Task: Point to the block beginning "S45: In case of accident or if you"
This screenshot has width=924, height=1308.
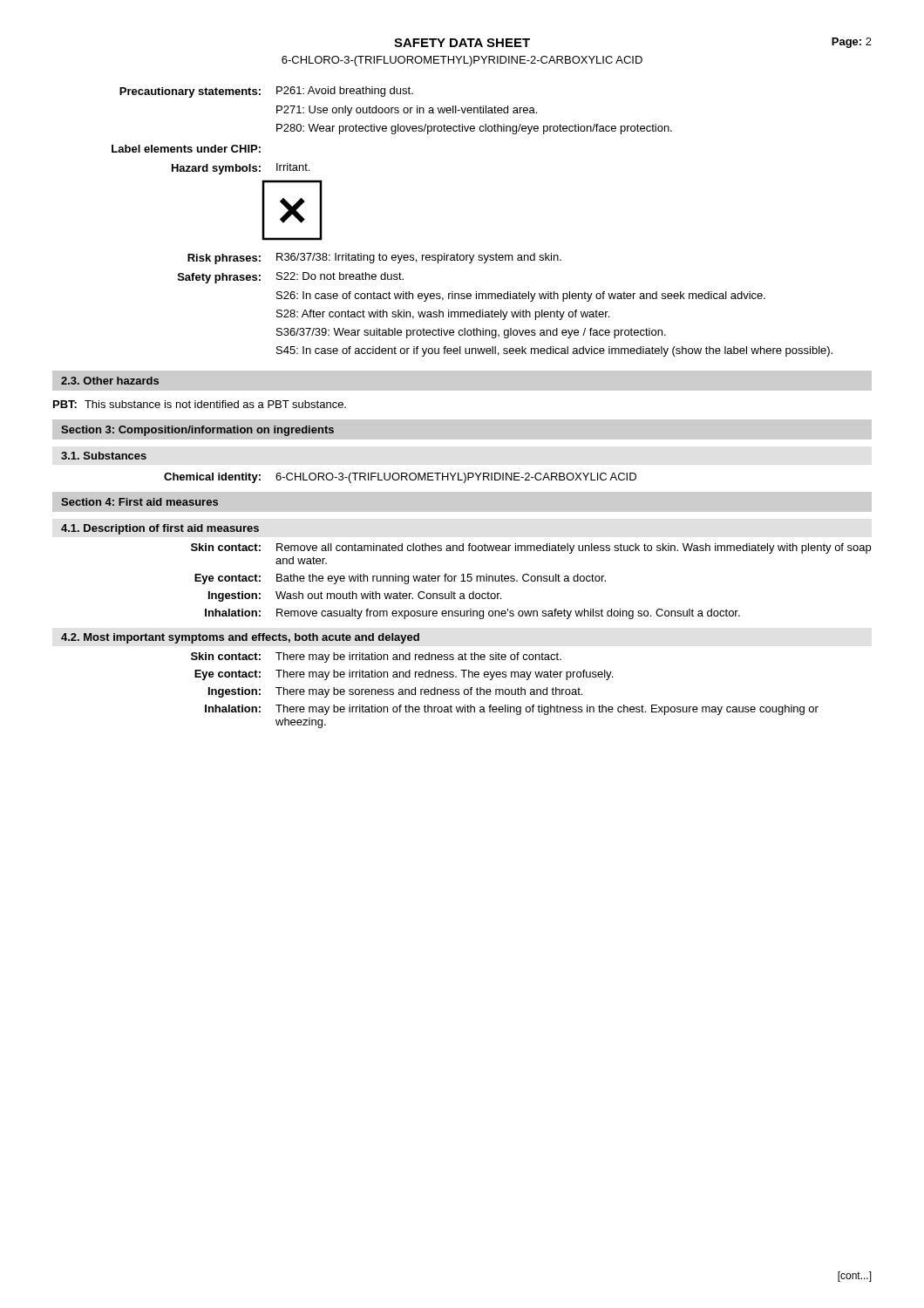Action: click(462, 350)
